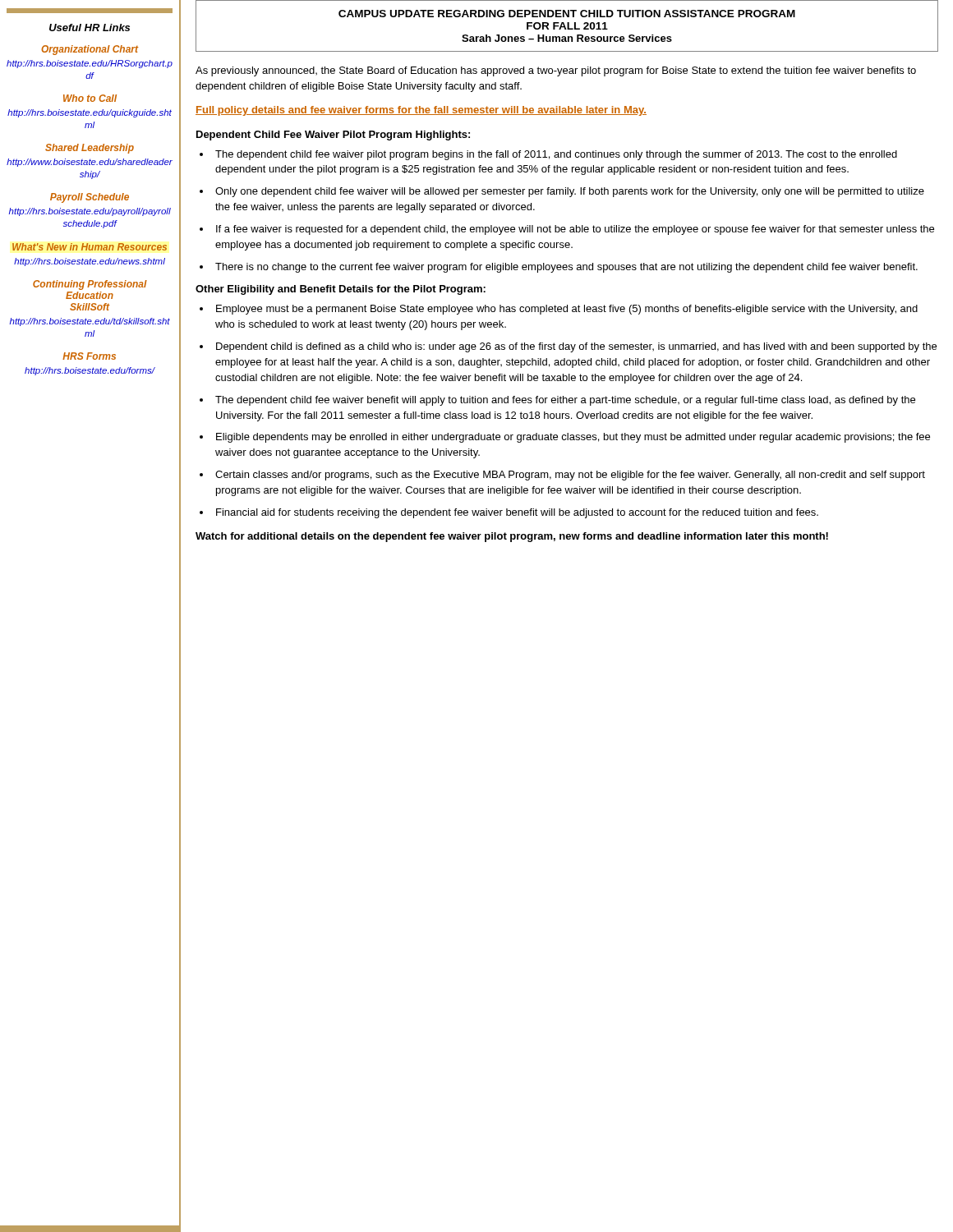Locate the text "HRS Forms http://hrs.boisestate.edu/forms/"

(90, 363)
